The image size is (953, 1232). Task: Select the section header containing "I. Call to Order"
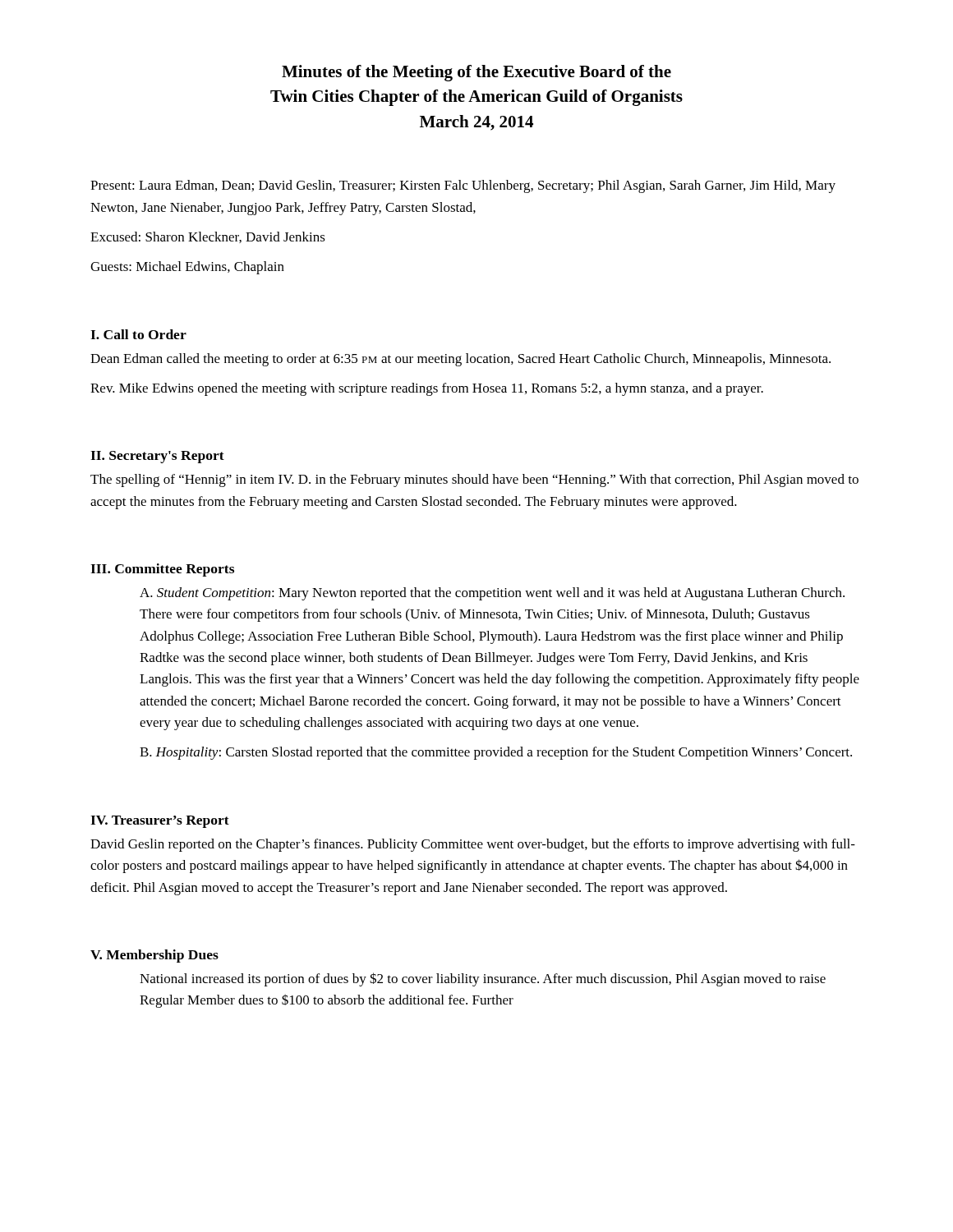click(138, 334)
